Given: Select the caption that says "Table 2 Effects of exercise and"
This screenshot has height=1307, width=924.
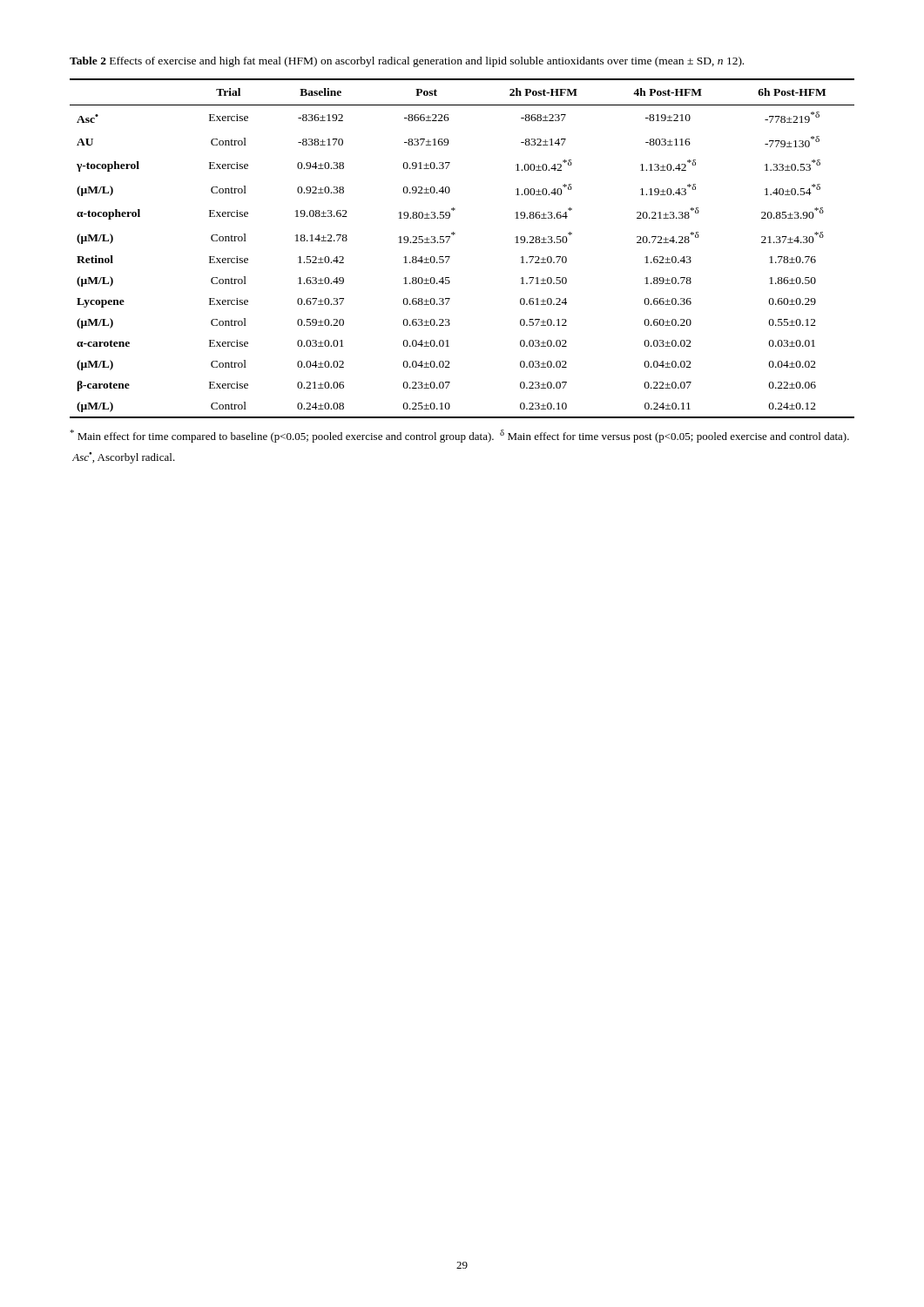Looking at the screenshot, I should coord(407,61).
